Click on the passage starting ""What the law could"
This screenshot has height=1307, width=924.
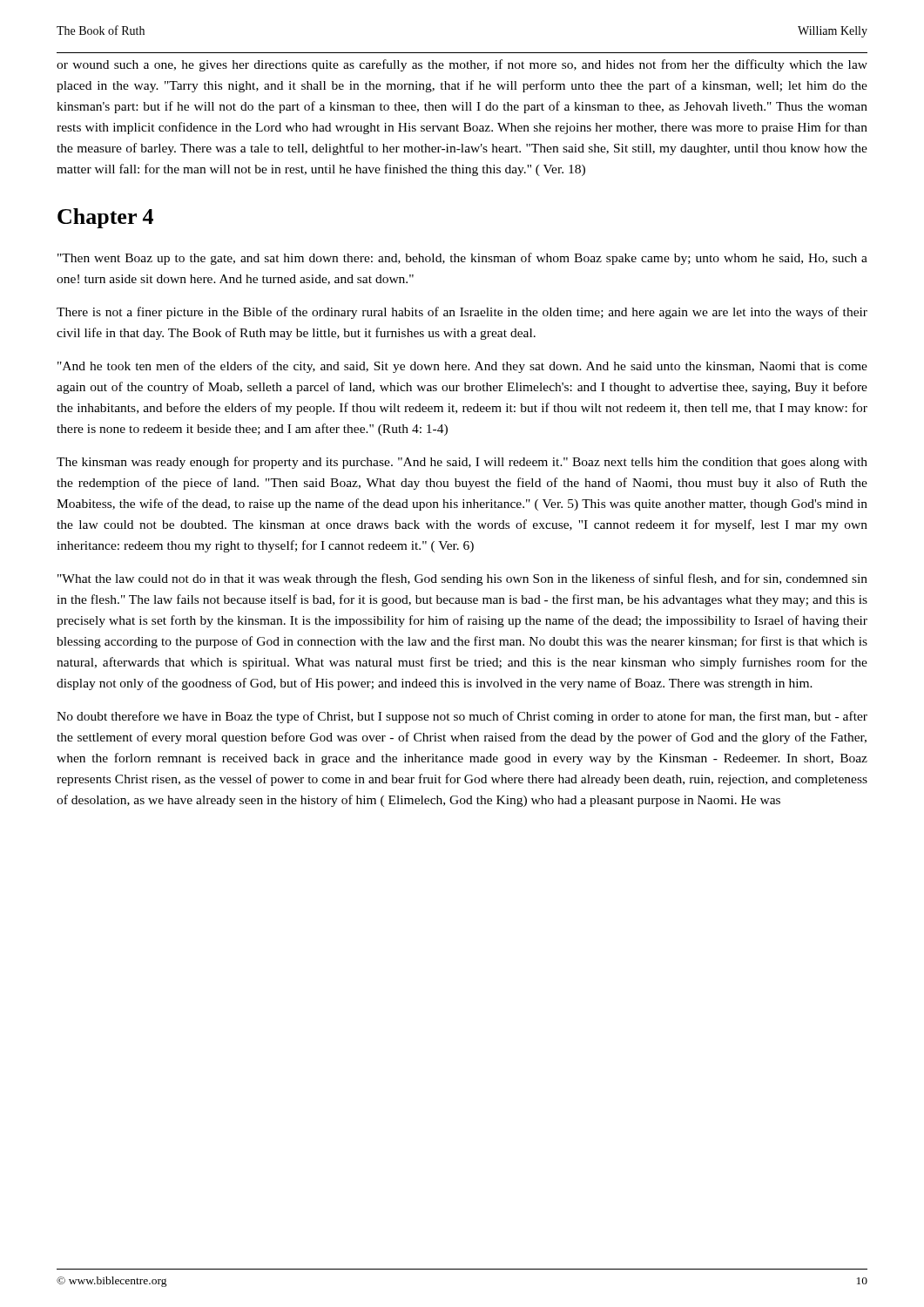[462, 631]
